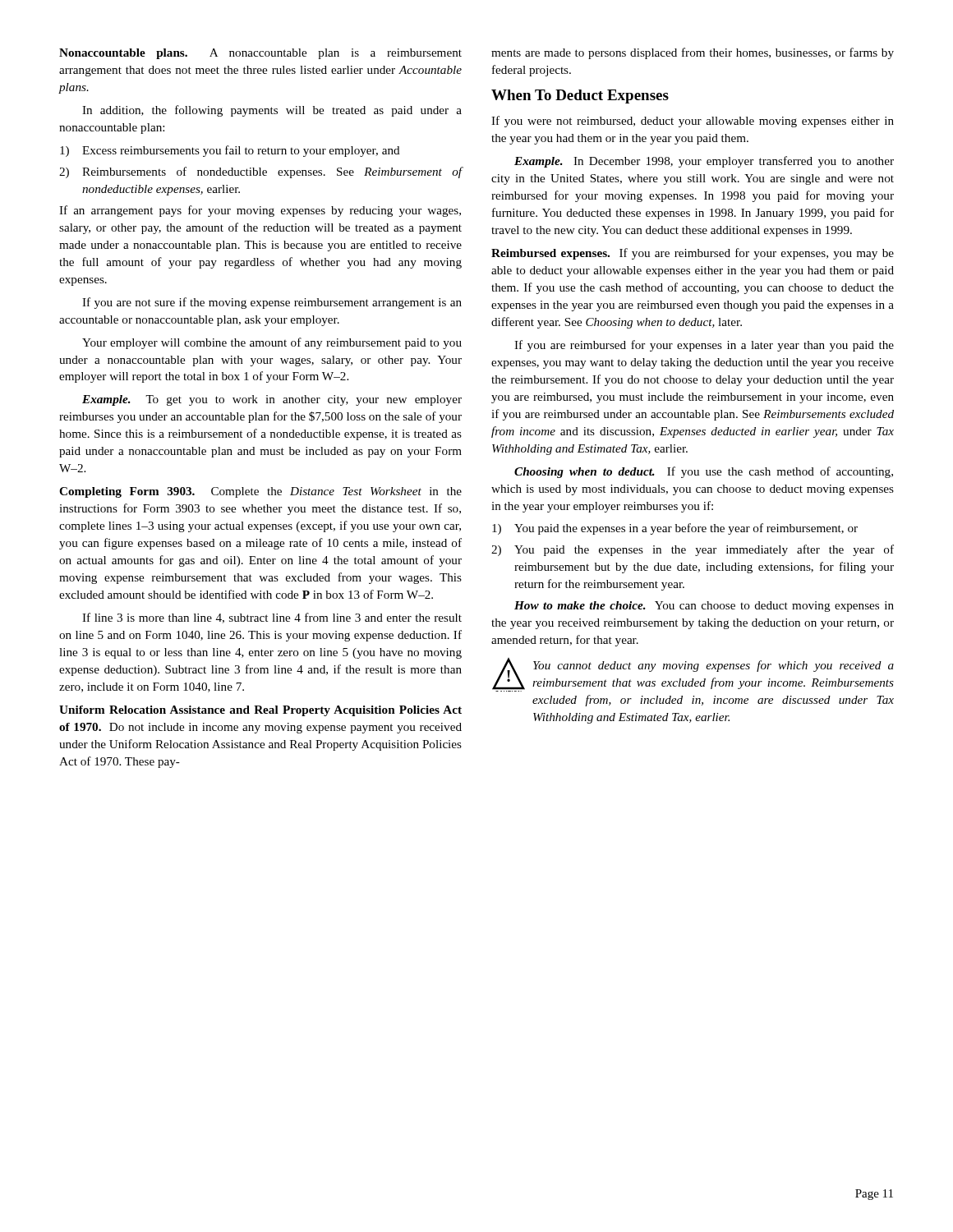Where is the passage that starts "2) You paid"?
The width and height of the screenshot is (953, 1232).
[693, 567]
